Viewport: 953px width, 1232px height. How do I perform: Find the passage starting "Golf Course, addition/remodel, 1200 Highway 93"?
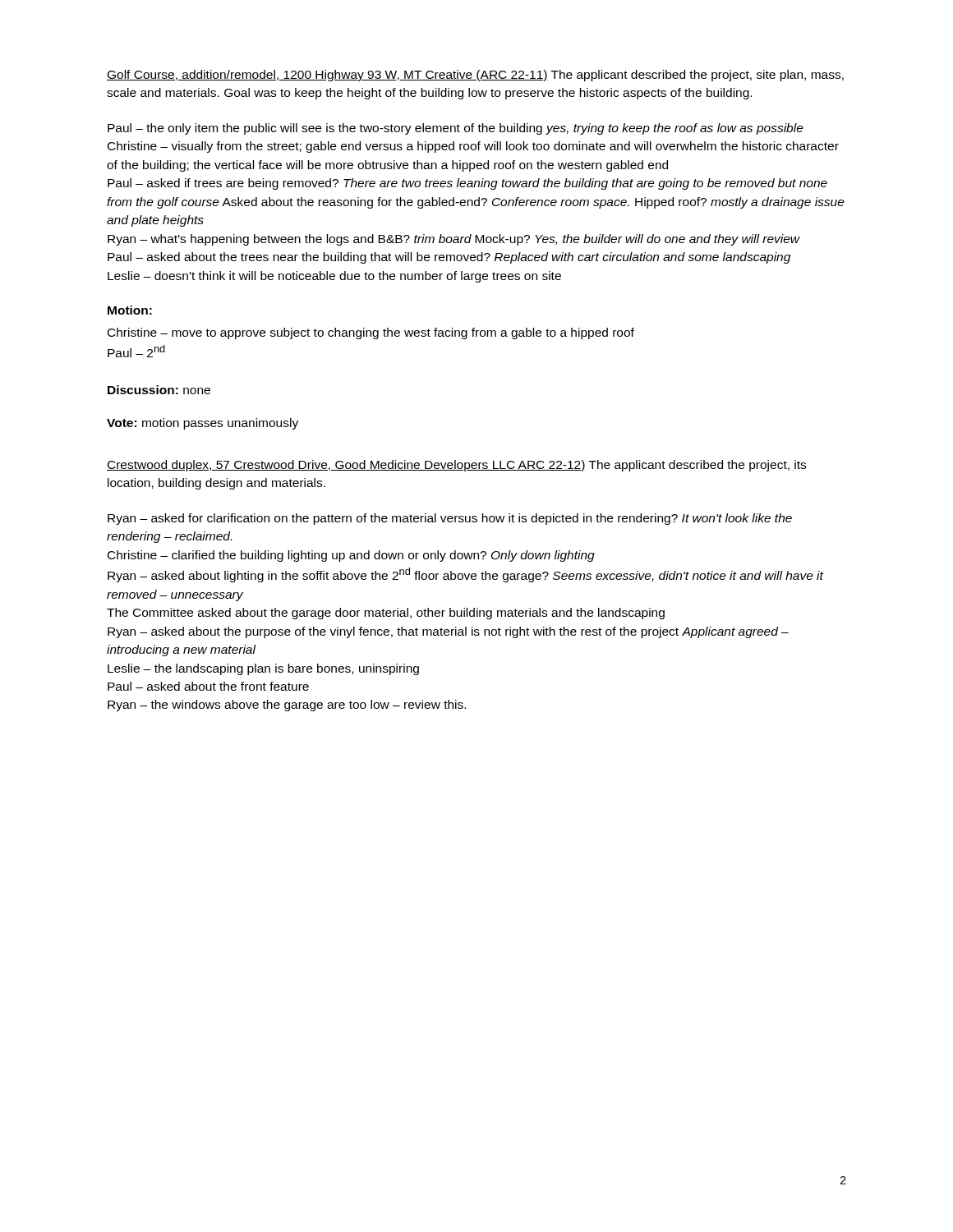[476, 84]
